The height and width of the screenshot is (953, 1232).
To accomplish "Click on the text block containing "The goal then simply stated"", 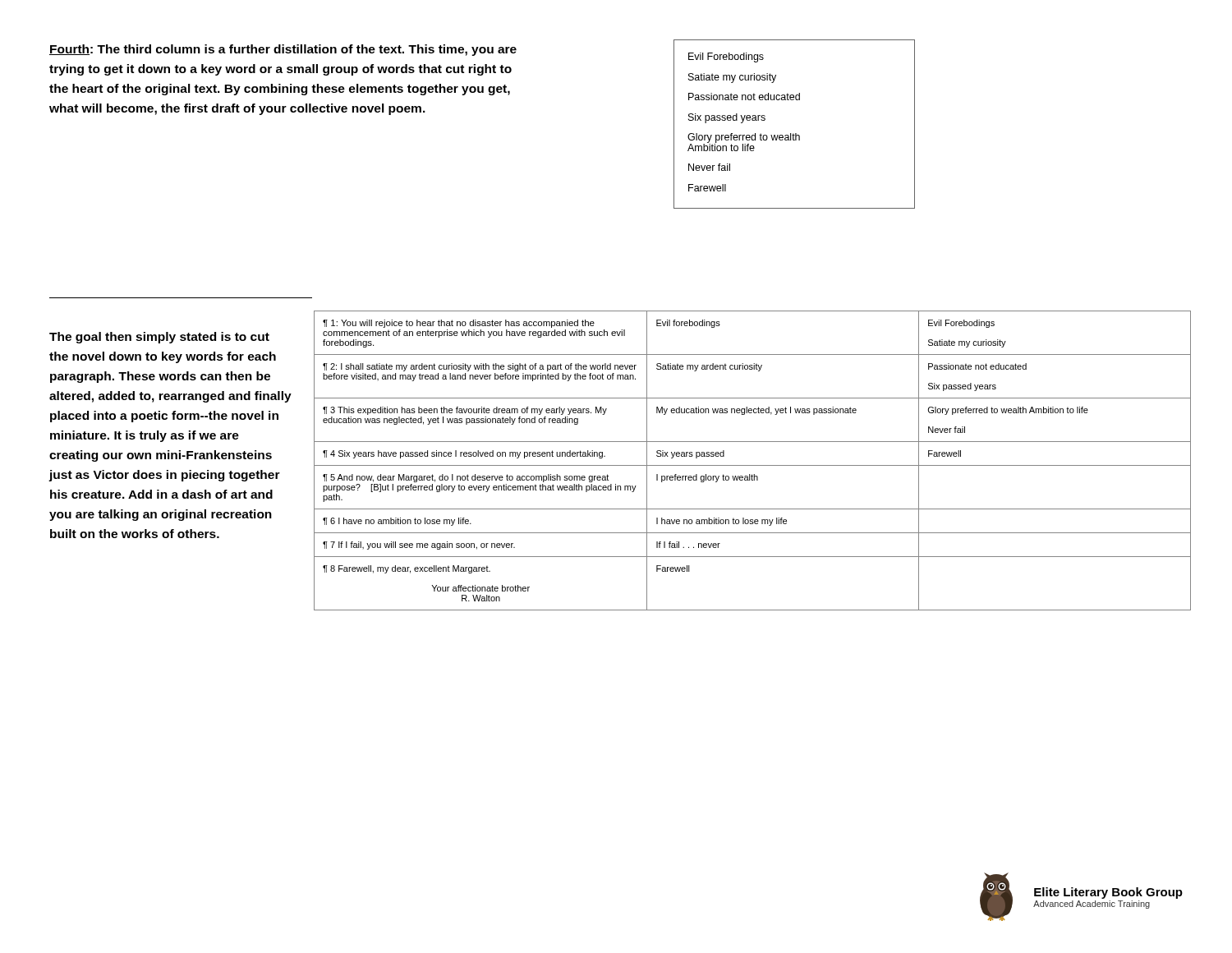I will (170, 435).
